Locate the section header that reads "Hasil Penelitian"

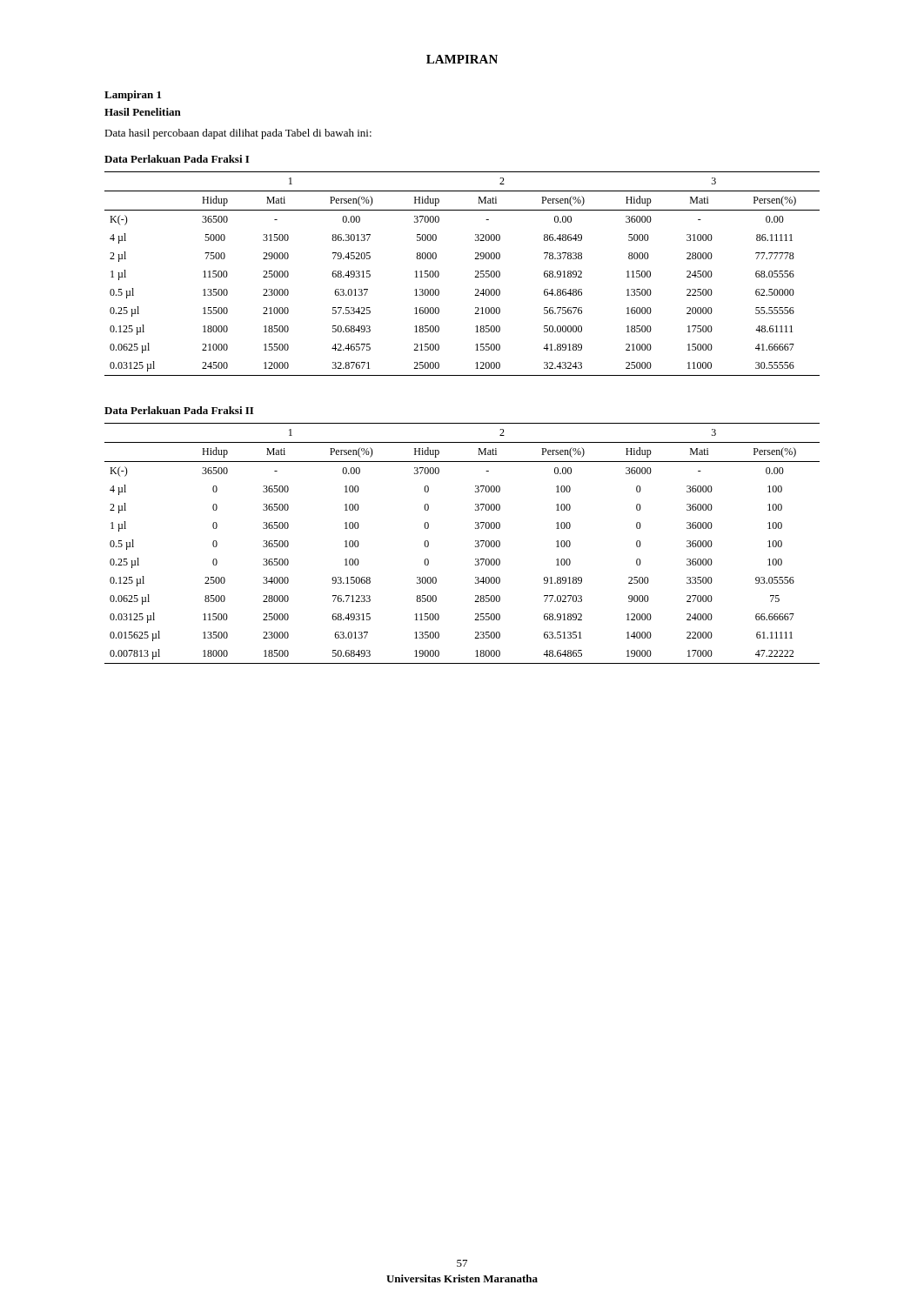pos(143,112)
